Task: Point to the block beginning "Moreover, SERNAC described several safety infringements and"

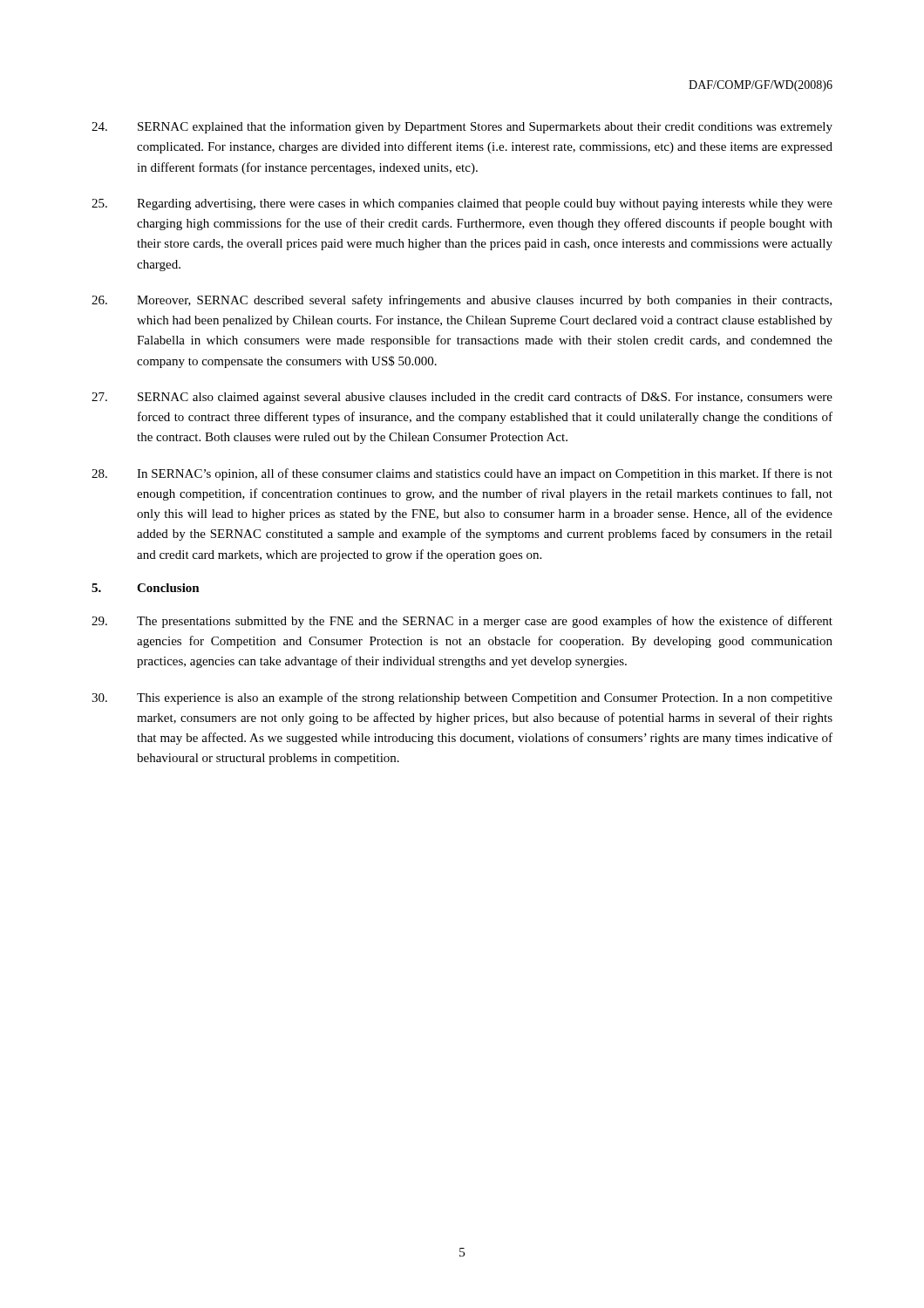Action: 462,331
